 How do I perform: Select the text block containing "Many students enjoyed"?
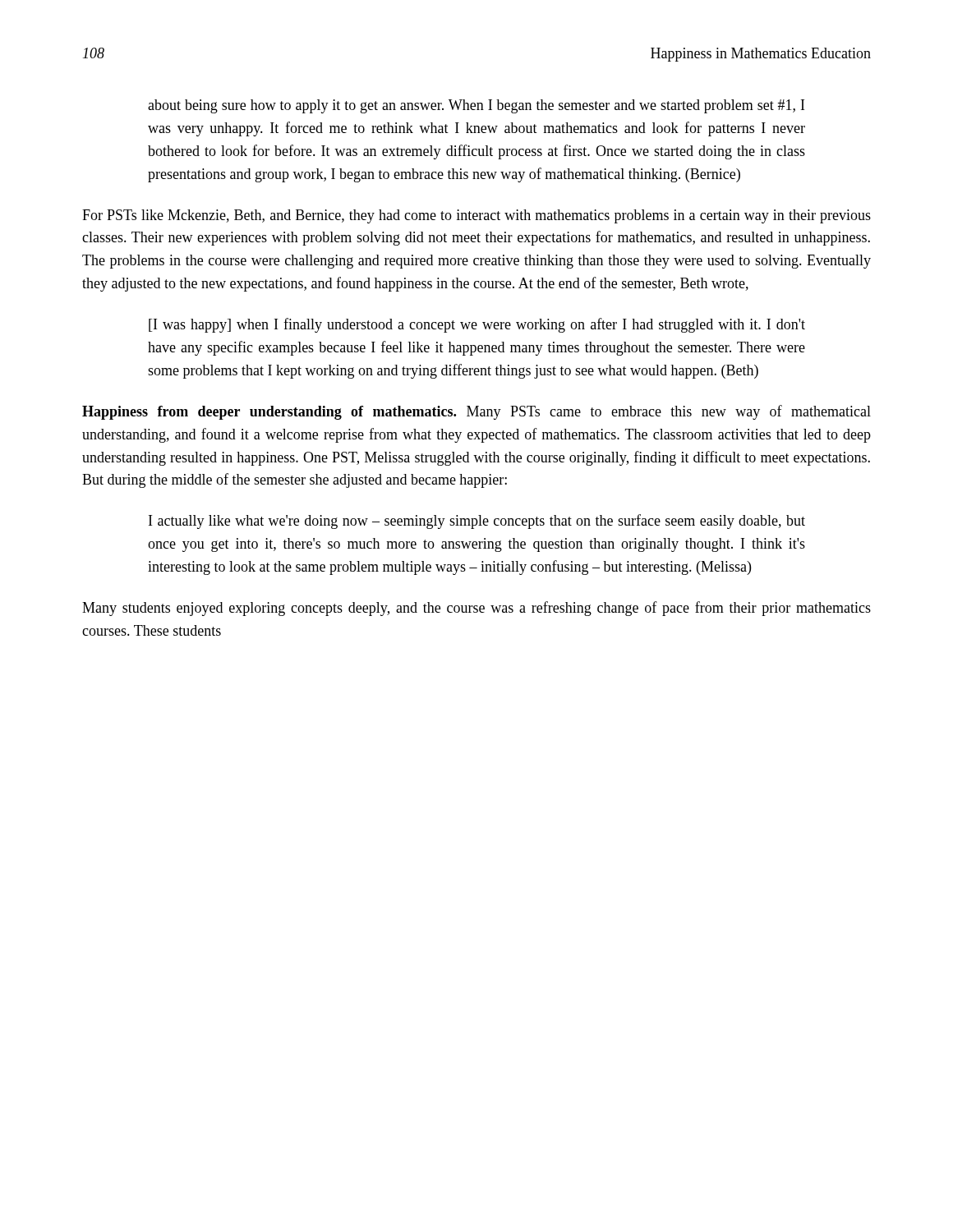pos(476,619)
